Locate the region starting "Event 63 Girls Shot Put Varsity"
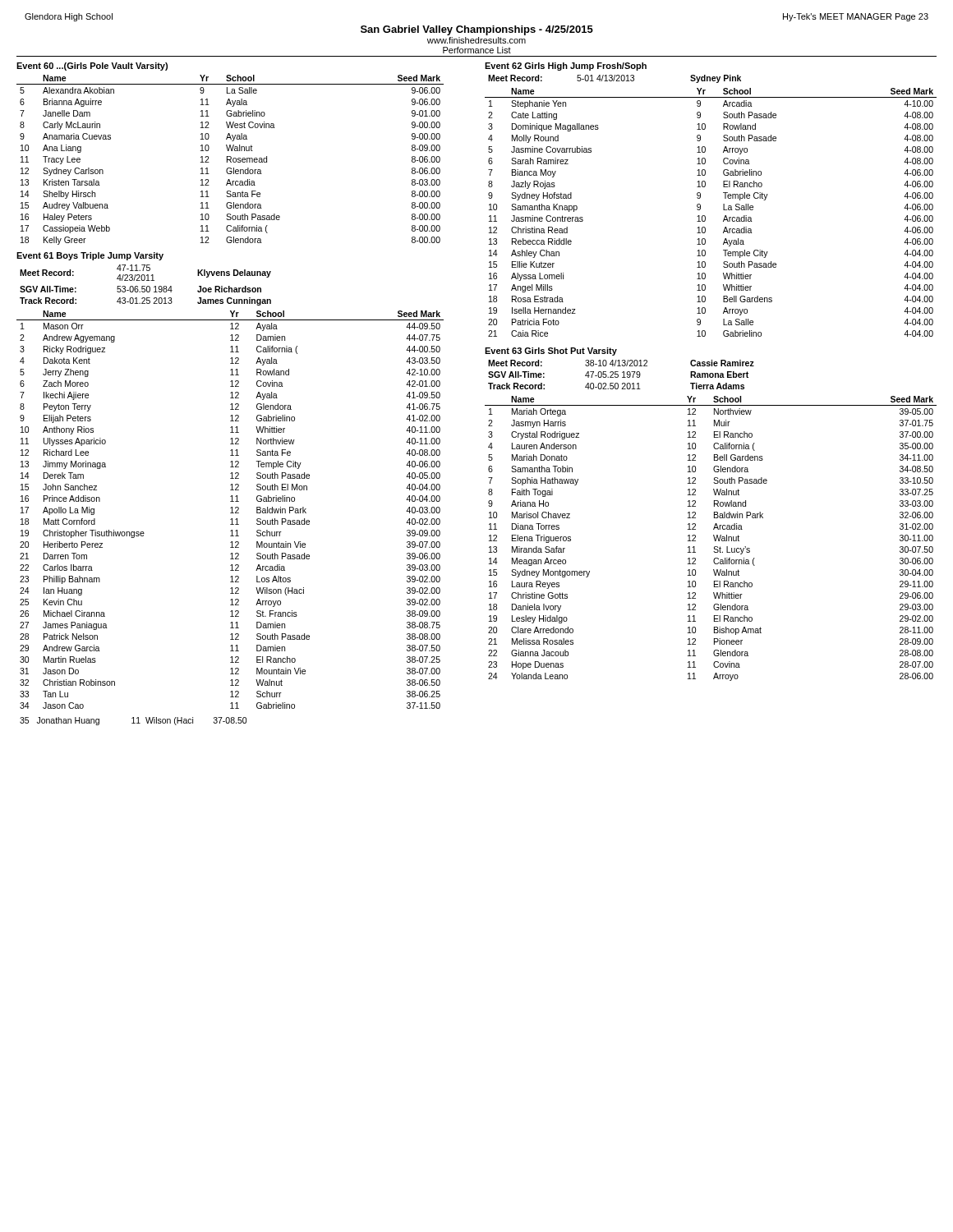Viewport: 953px width, 1232px height. point(551,351)
